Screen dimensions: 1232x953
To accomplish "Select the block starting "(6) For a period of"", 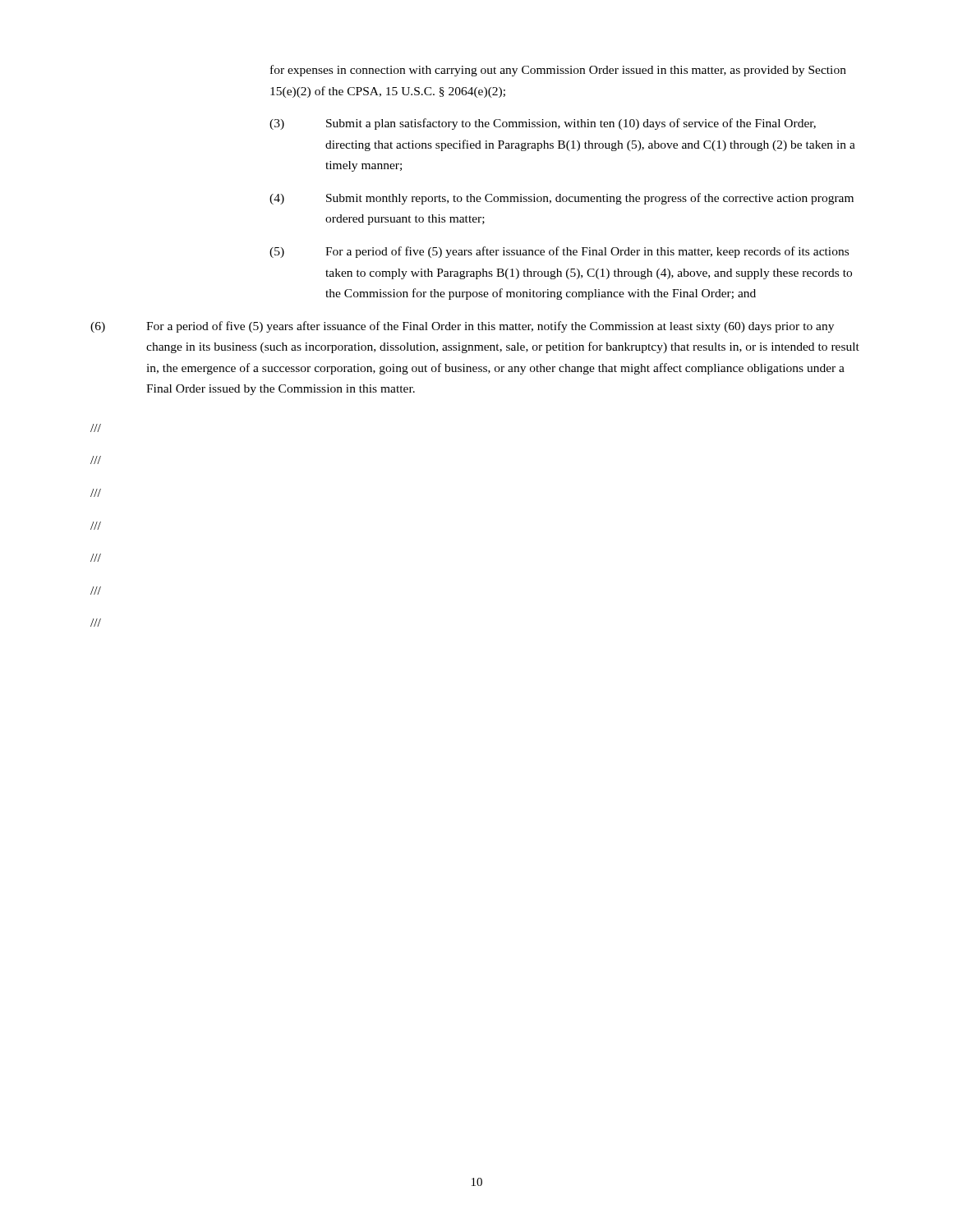I will 476,357.
